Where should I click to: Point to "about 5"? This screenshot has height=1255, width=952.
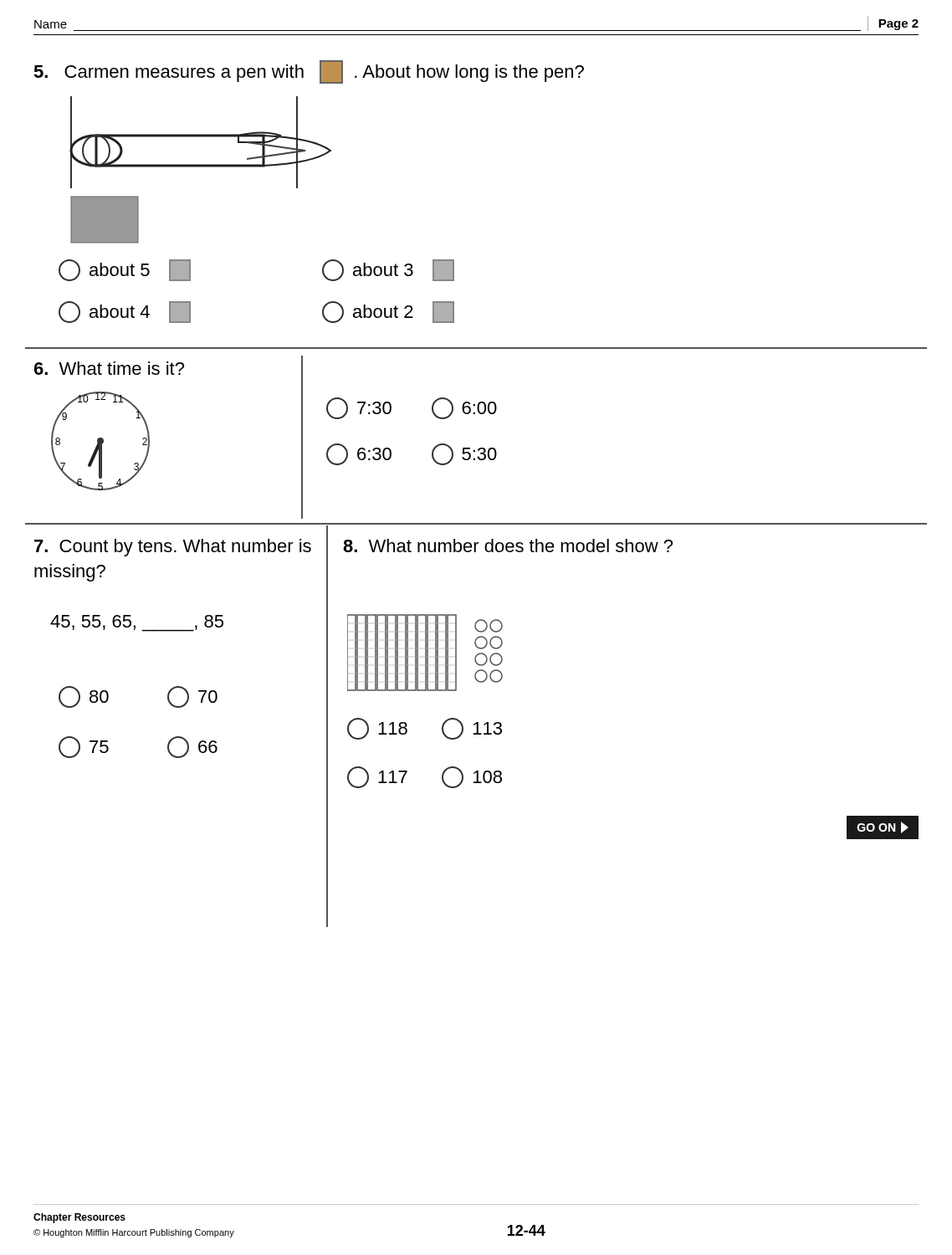tap(124, 270)
